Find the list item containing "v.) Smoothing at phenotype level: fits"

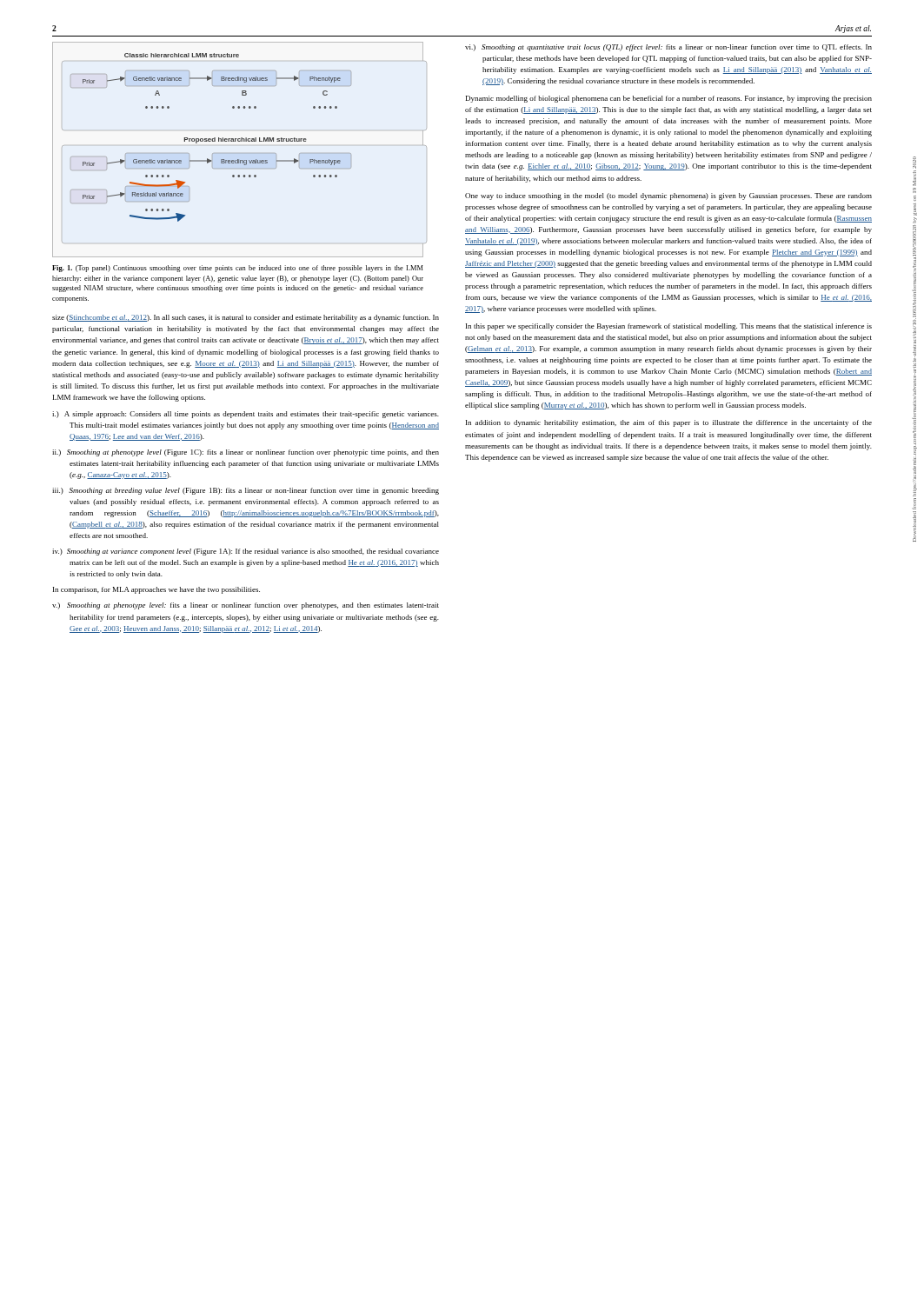coord(246,617)
